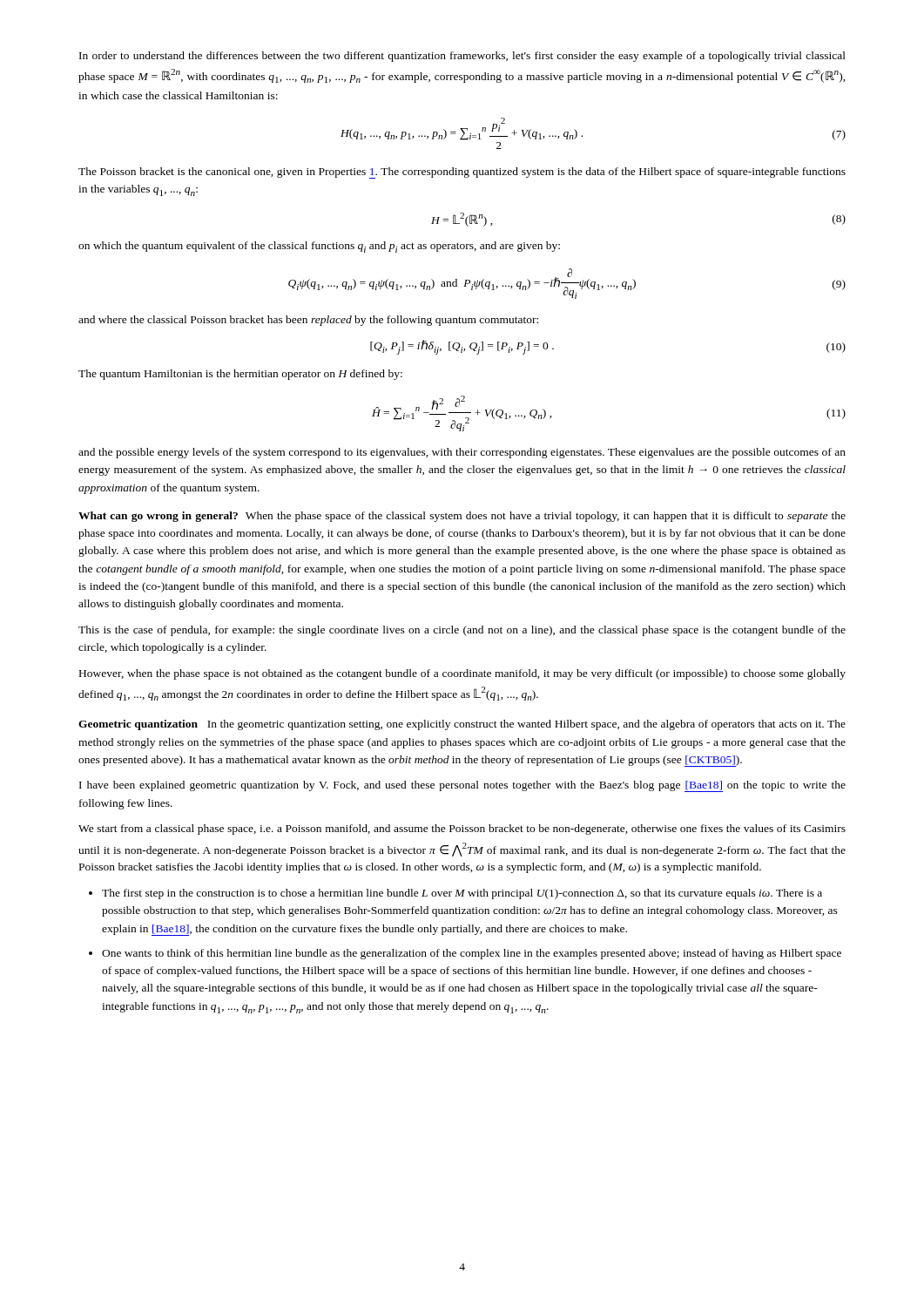Click the passage that begins "The quantum Hamiltonian is the hermitian operator"
This screenshot has height=1307, width=924.
tap(241, 374)
